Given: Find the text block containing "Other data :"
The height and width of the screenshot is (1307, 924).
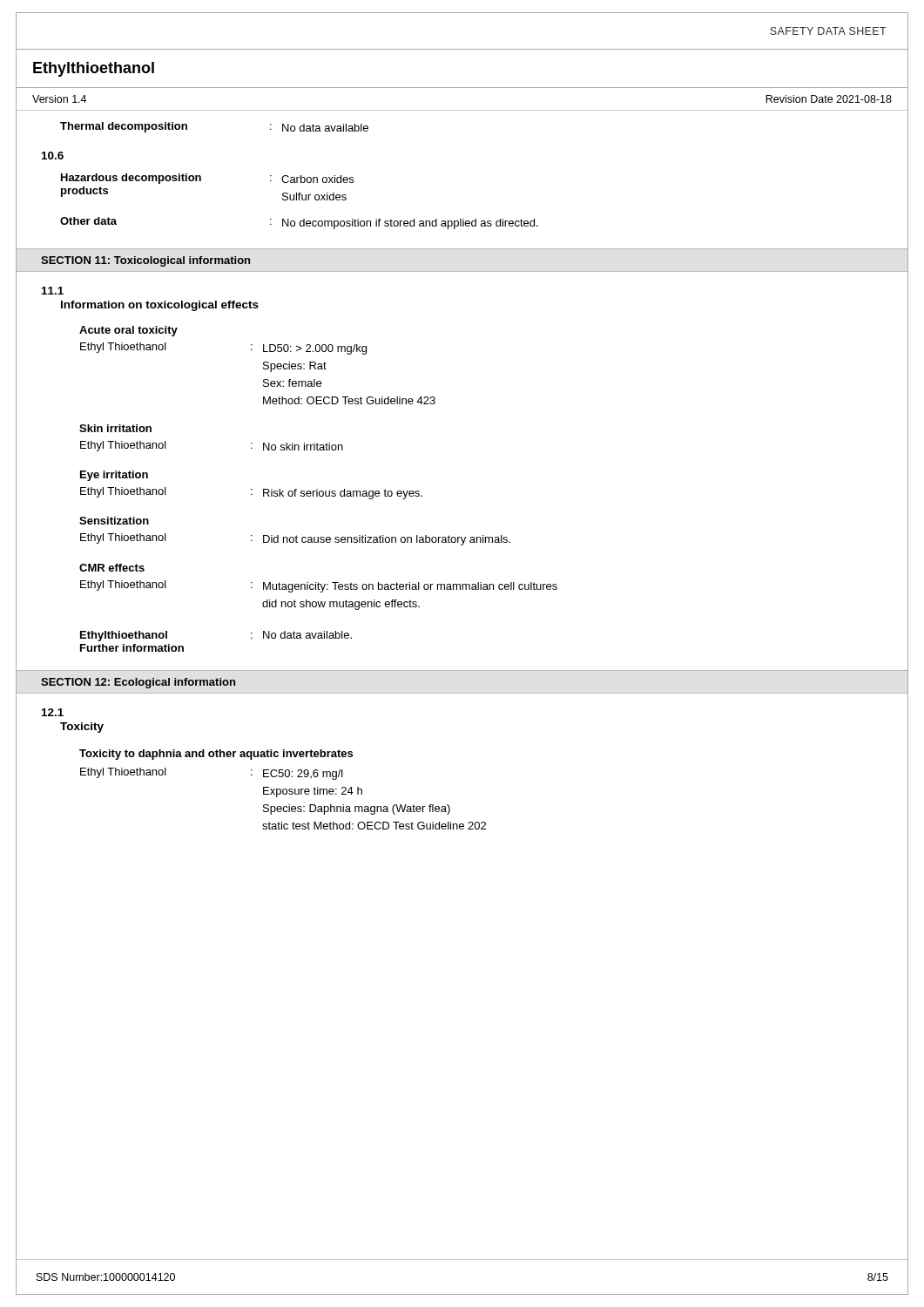Looking at the screenshot, I should (290, 223).
